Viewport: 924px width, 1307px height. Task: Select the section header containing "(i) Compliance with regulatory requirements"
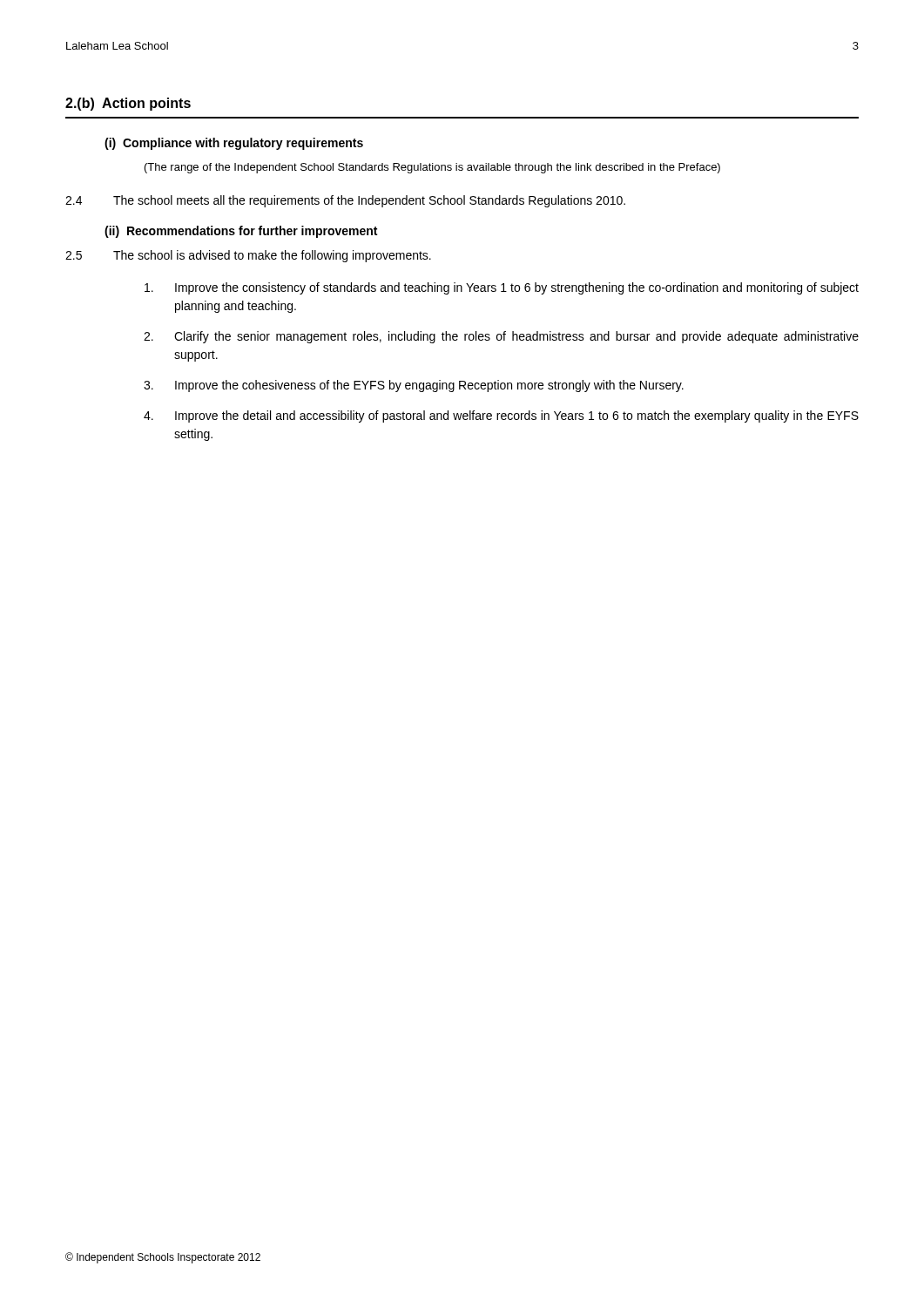pos(234,143)
